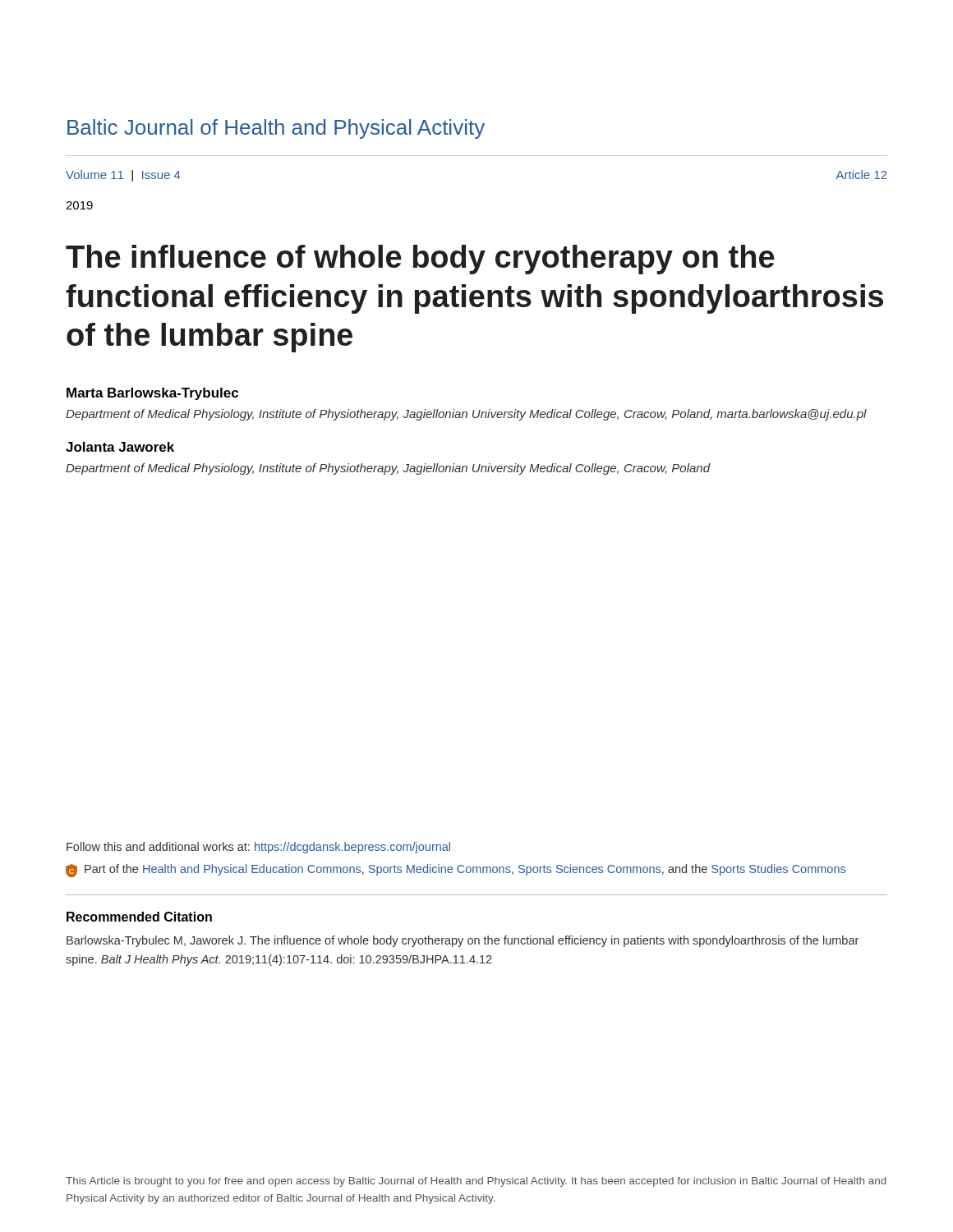
Task: Click the passage that begins "Follow this and"
Action: coord(258,848)
